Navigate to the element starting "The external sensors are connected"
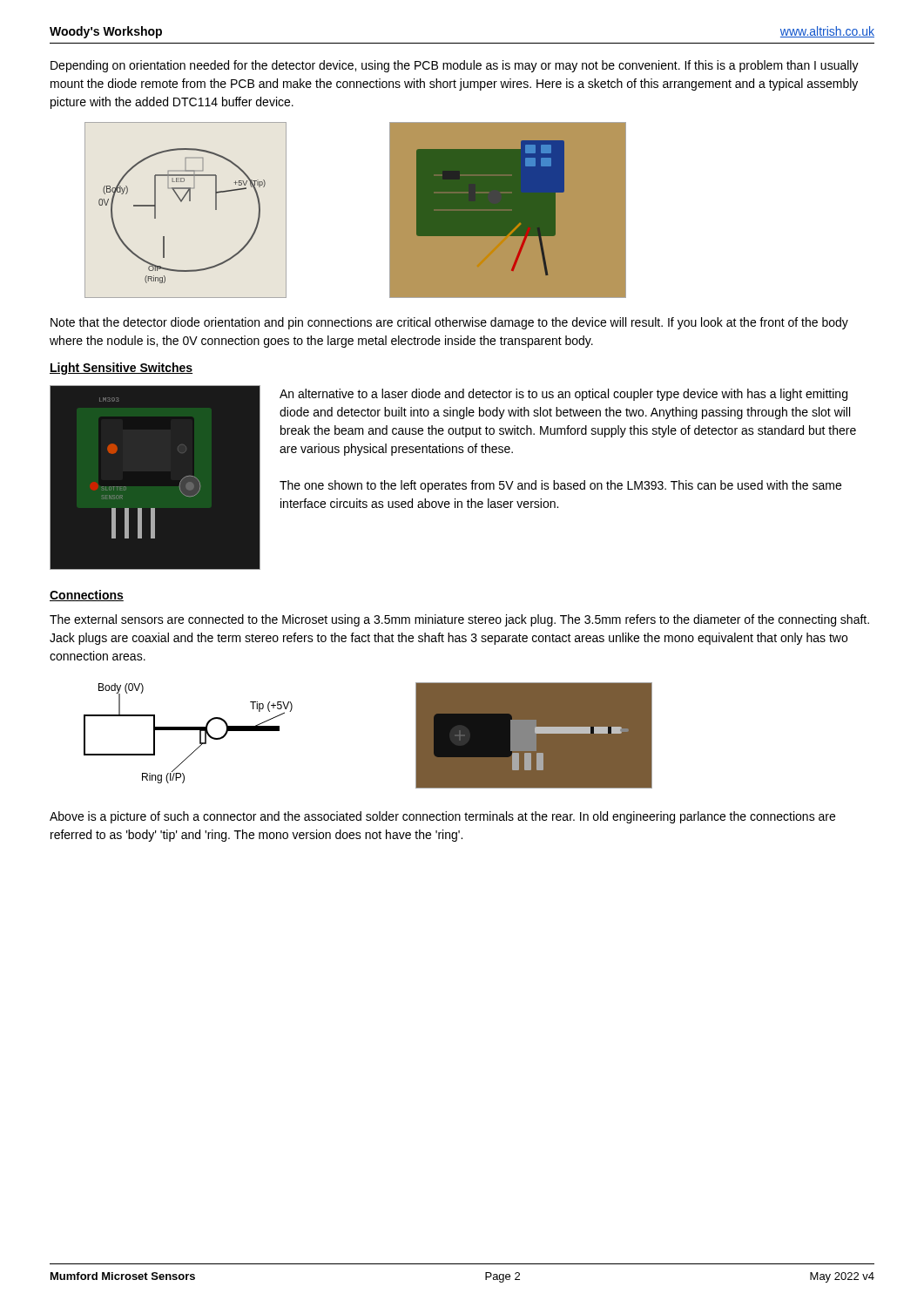The height and width of the screenshot is (1307, 924). click(460, 638)
